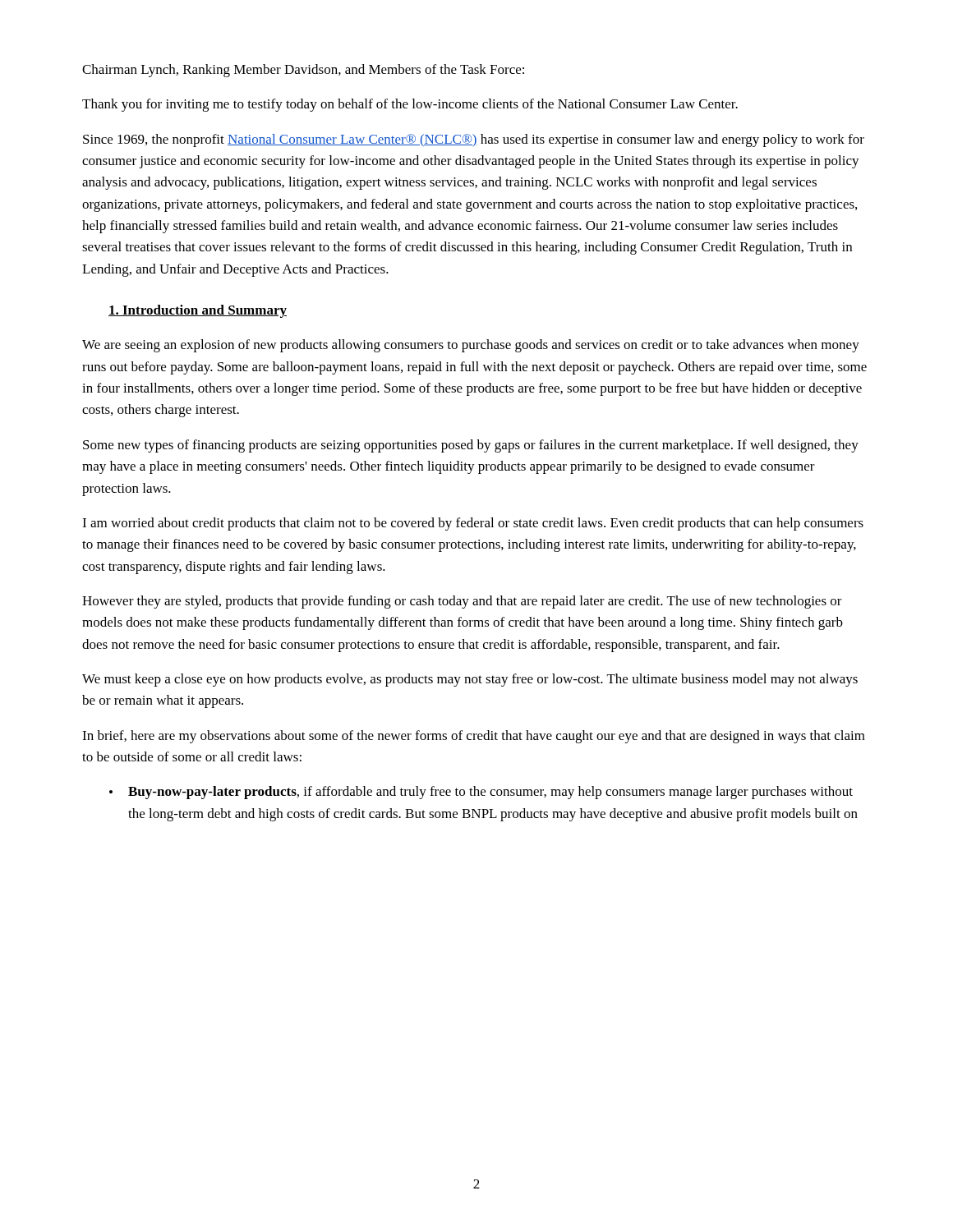Click on the section header that says "1. Introduction and Summary"
953x1232 pixels.
(198, 310)
